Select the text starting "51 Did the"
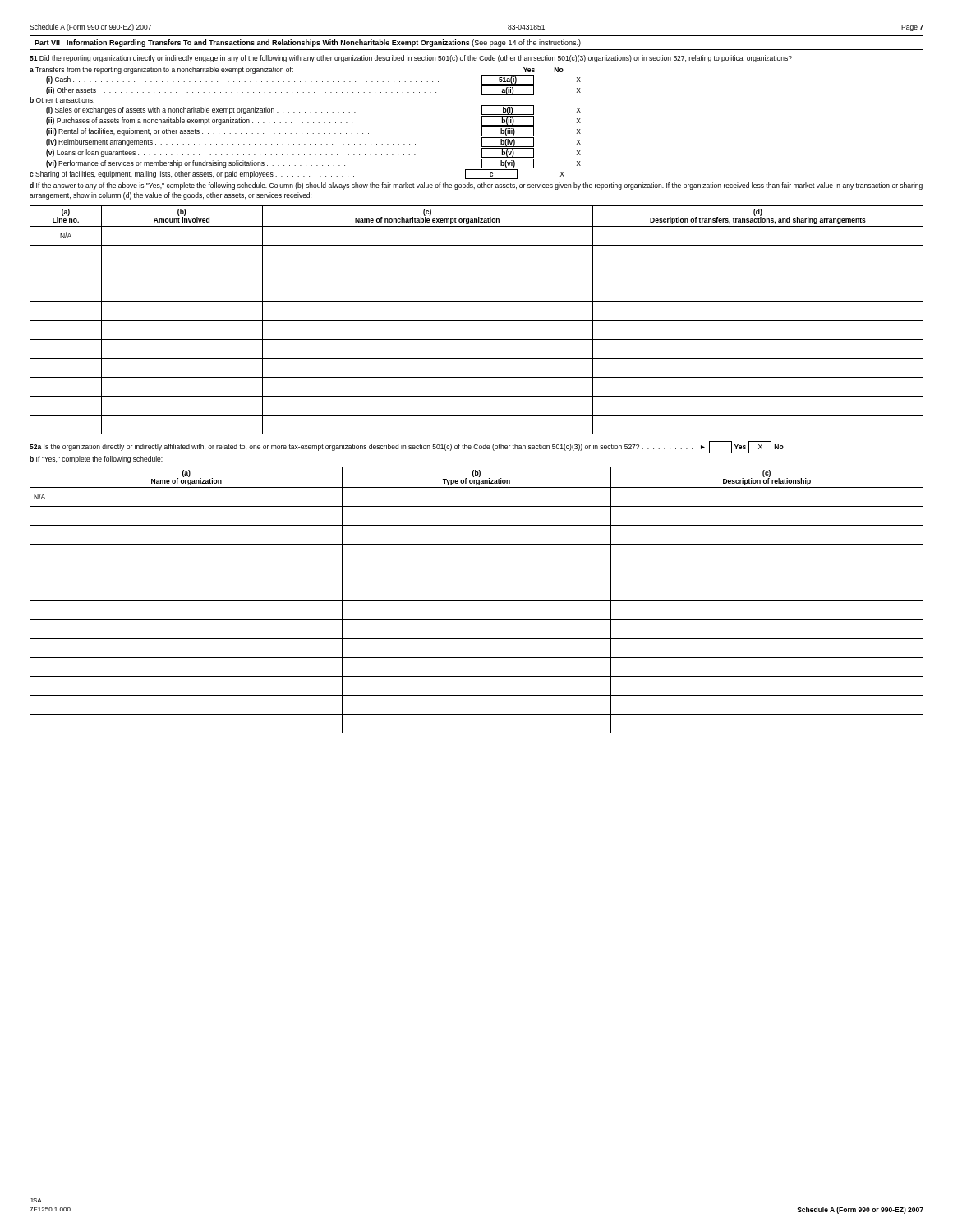 click(x=411, y=58)
